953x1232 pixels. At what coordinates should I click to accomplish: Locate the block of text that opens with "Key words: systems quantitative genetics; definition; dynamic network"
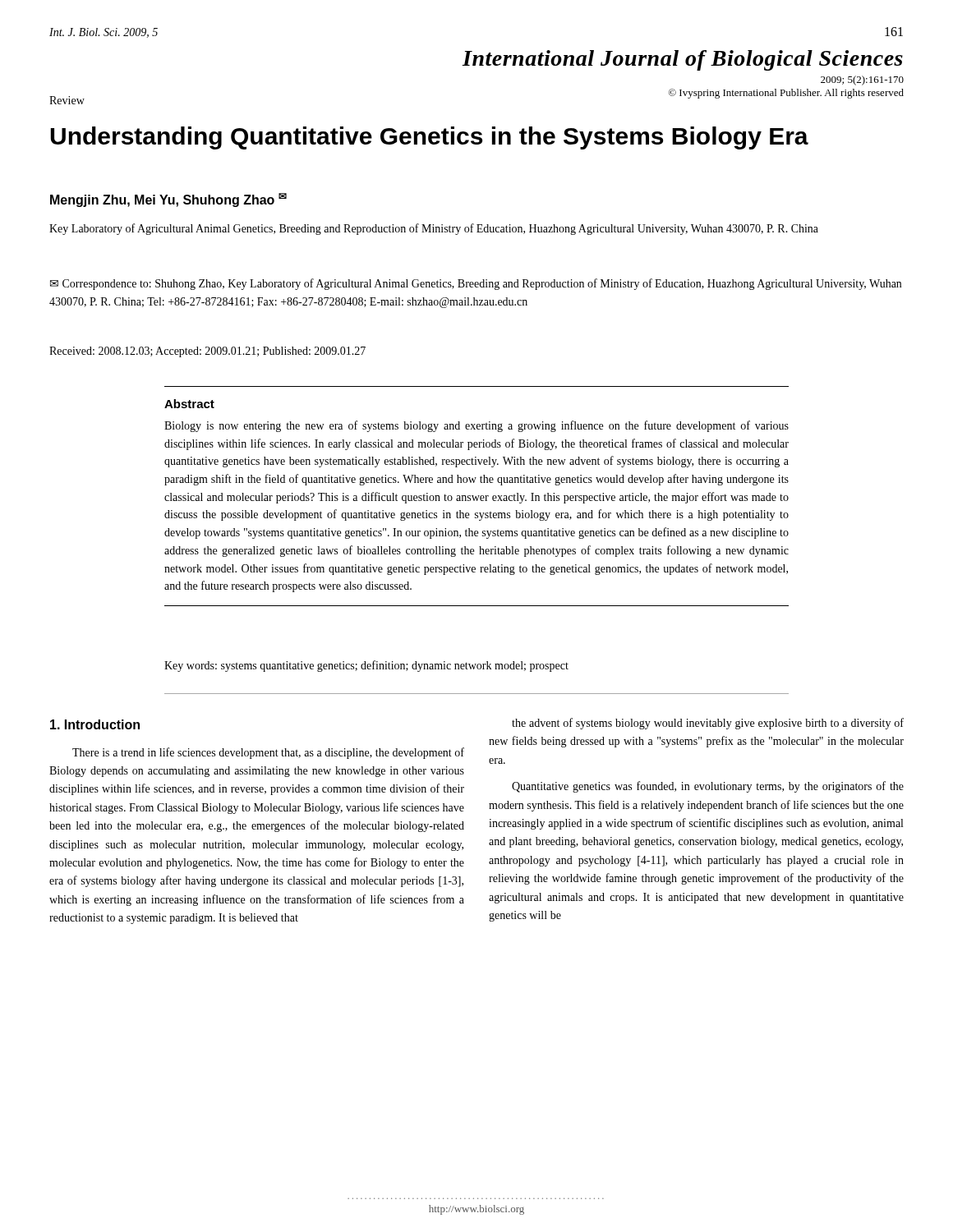pos(366,666)
